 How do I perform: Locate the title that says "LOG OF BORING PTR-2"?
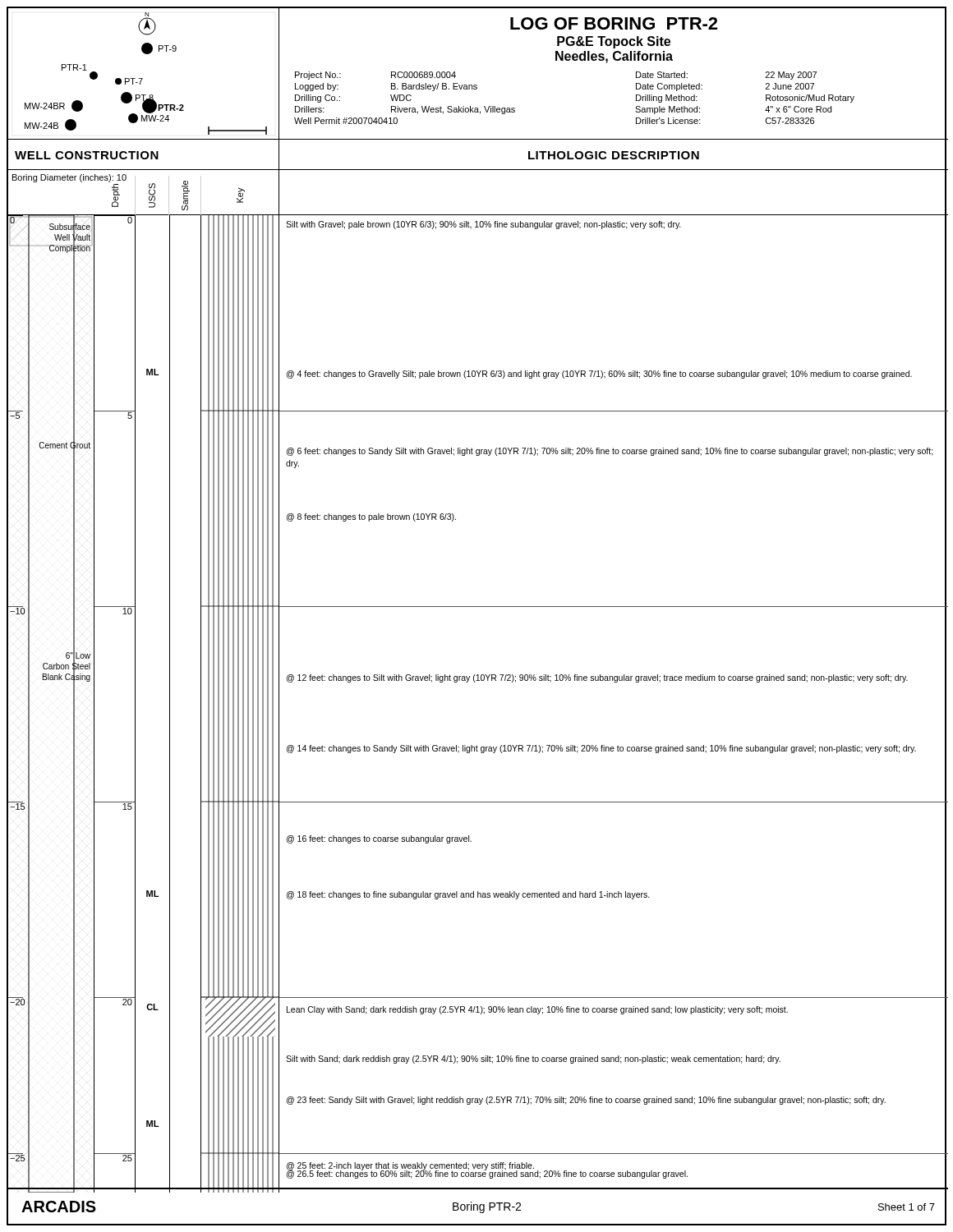coord(614,39)
